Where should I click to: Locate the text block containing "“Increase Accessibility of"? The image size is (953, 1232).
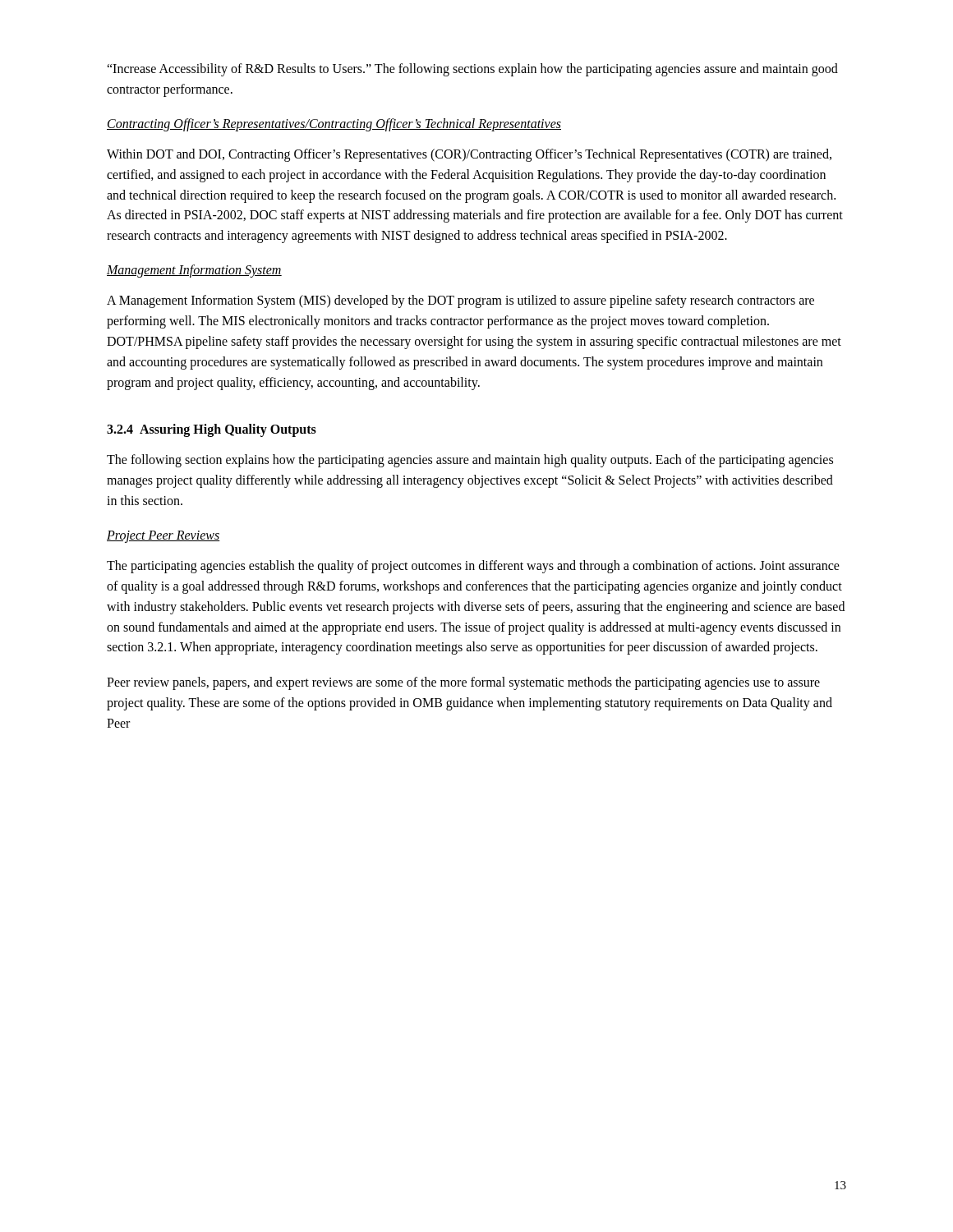(476, 80)
